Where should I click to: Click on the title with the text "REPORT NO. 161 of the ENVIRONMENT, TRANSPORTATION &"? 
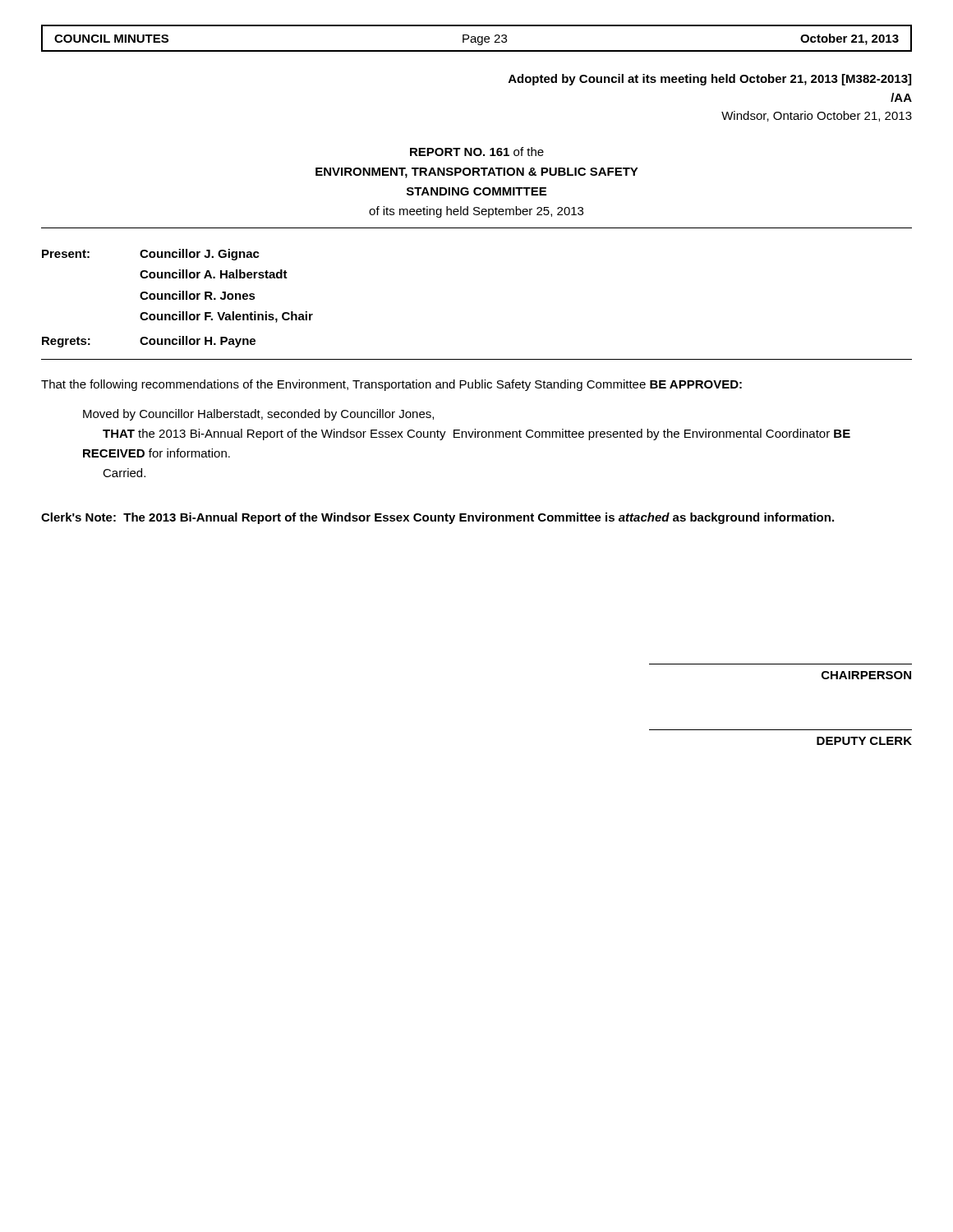tap(476, 181)
